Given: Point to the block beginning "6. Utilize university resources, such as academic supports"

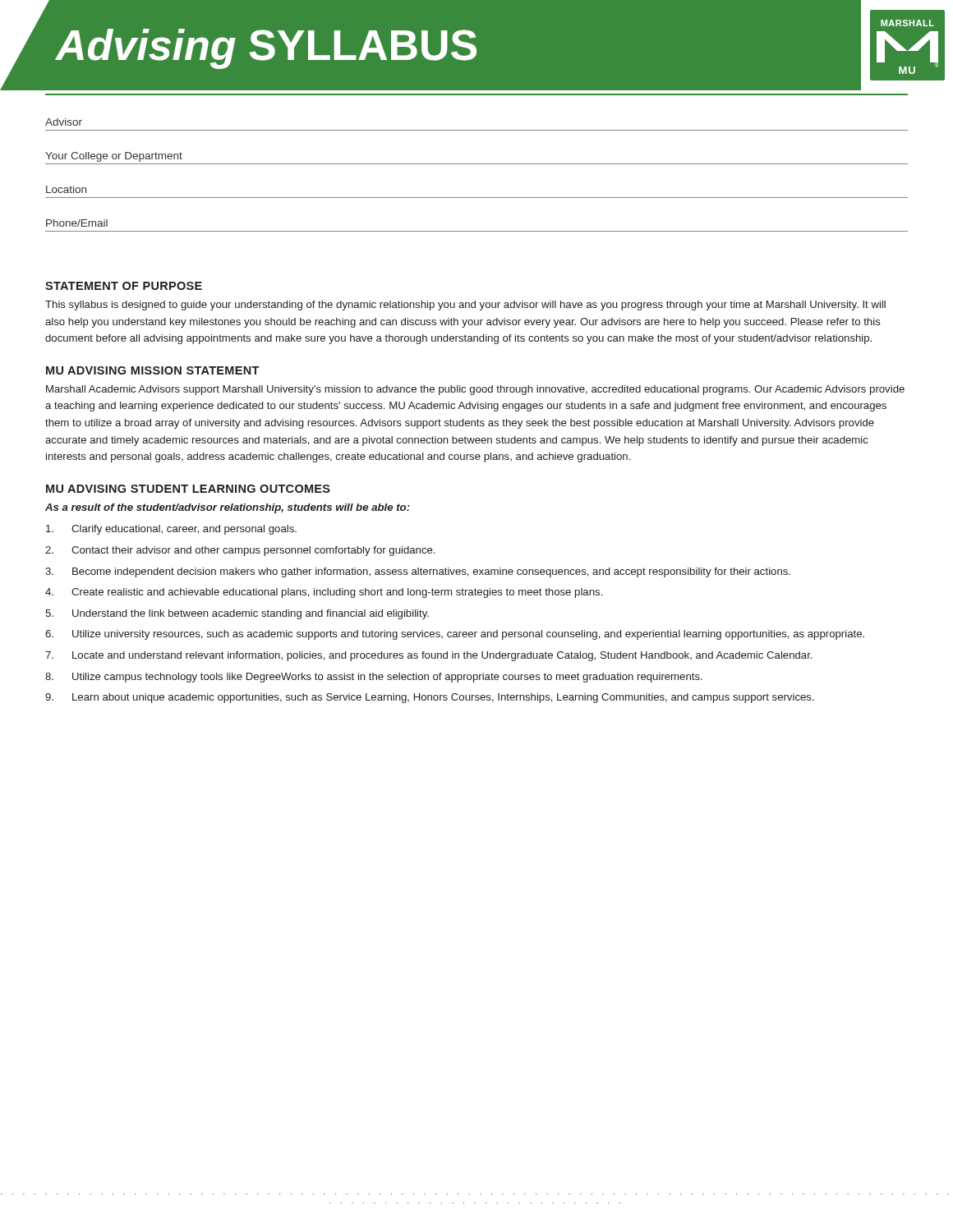Looking at the screenshot, I should pyautogui.click(x=455, y=635).
